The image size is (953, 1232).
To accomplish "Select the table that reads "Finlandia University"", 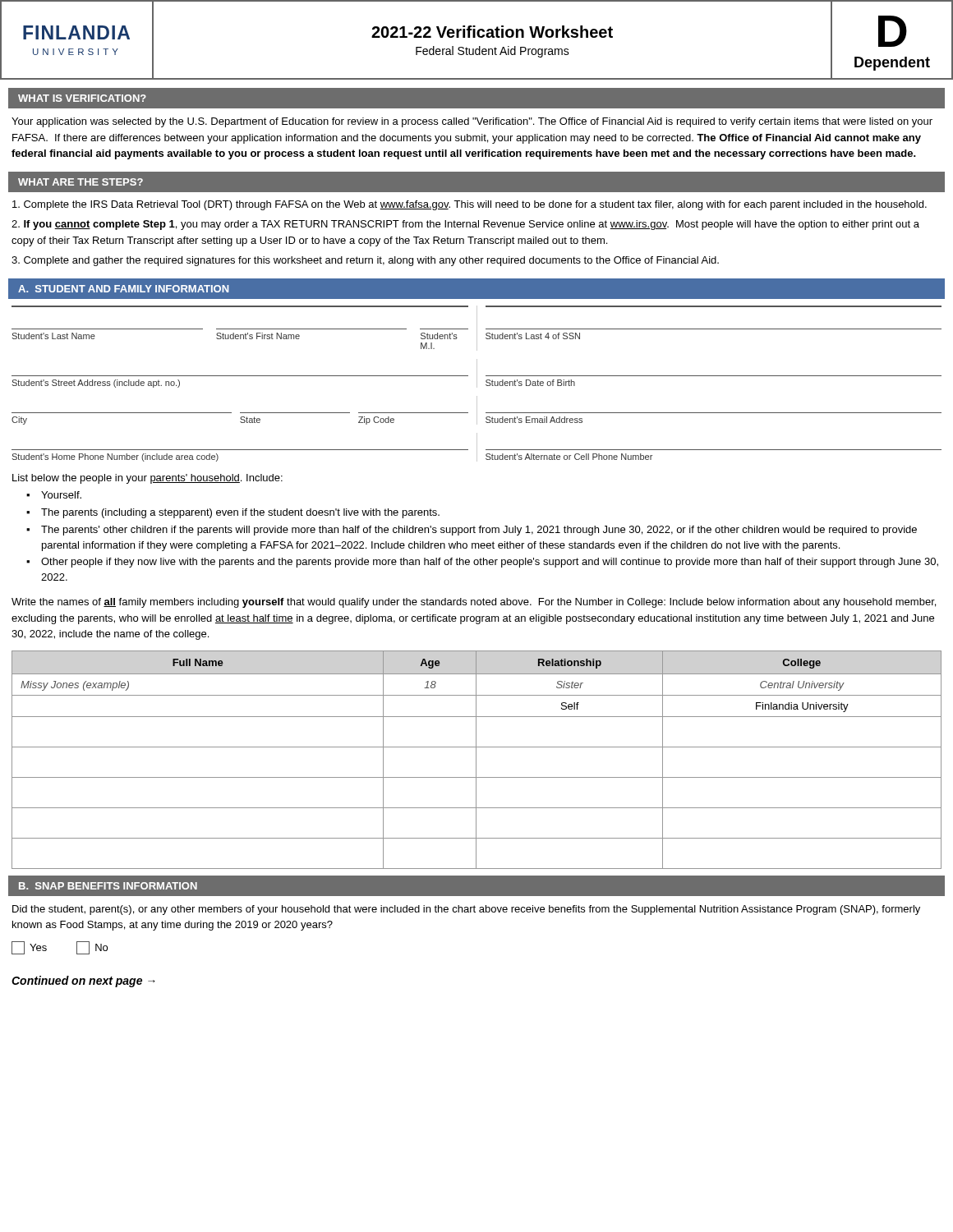I will [x=476, y=759].
